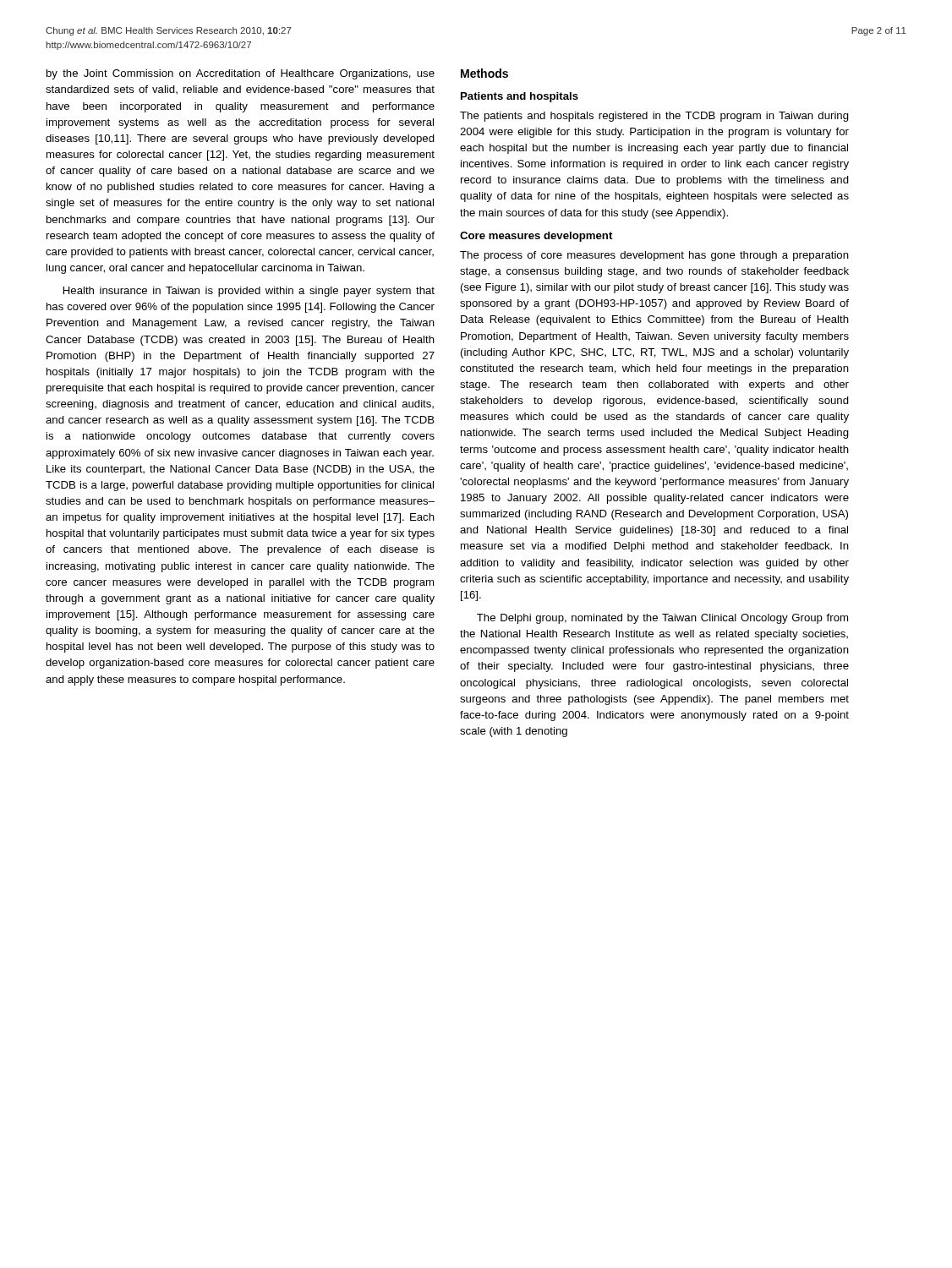Find the text block containing "The patients and hospitals"
The width and height of the screenshot is (952, 1268).
pyautogui.click(x=654, y=164)
